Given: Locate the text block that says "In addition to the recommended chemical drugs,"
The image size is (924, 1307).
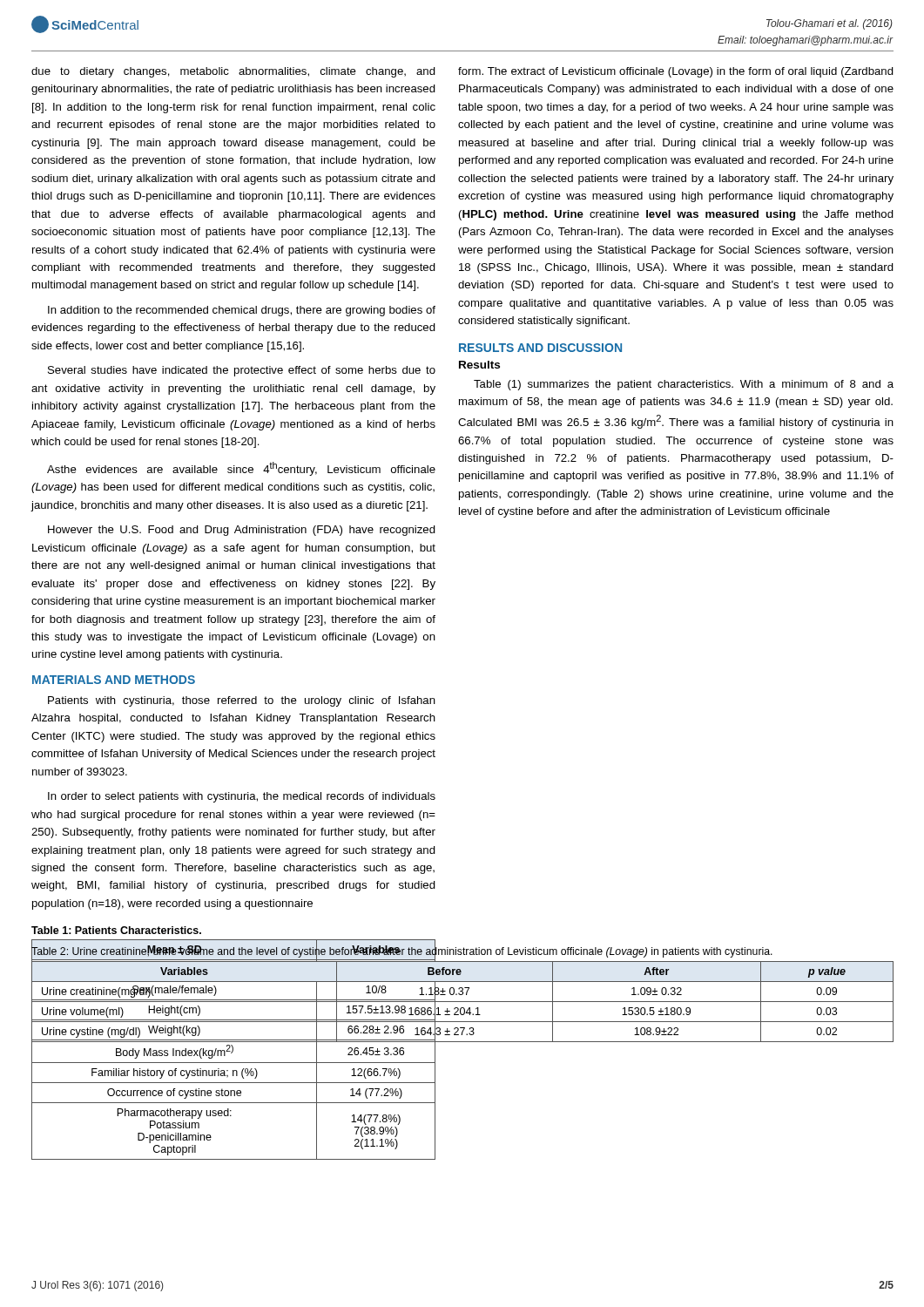Looking at the screenshot, I should pos(233,328).
